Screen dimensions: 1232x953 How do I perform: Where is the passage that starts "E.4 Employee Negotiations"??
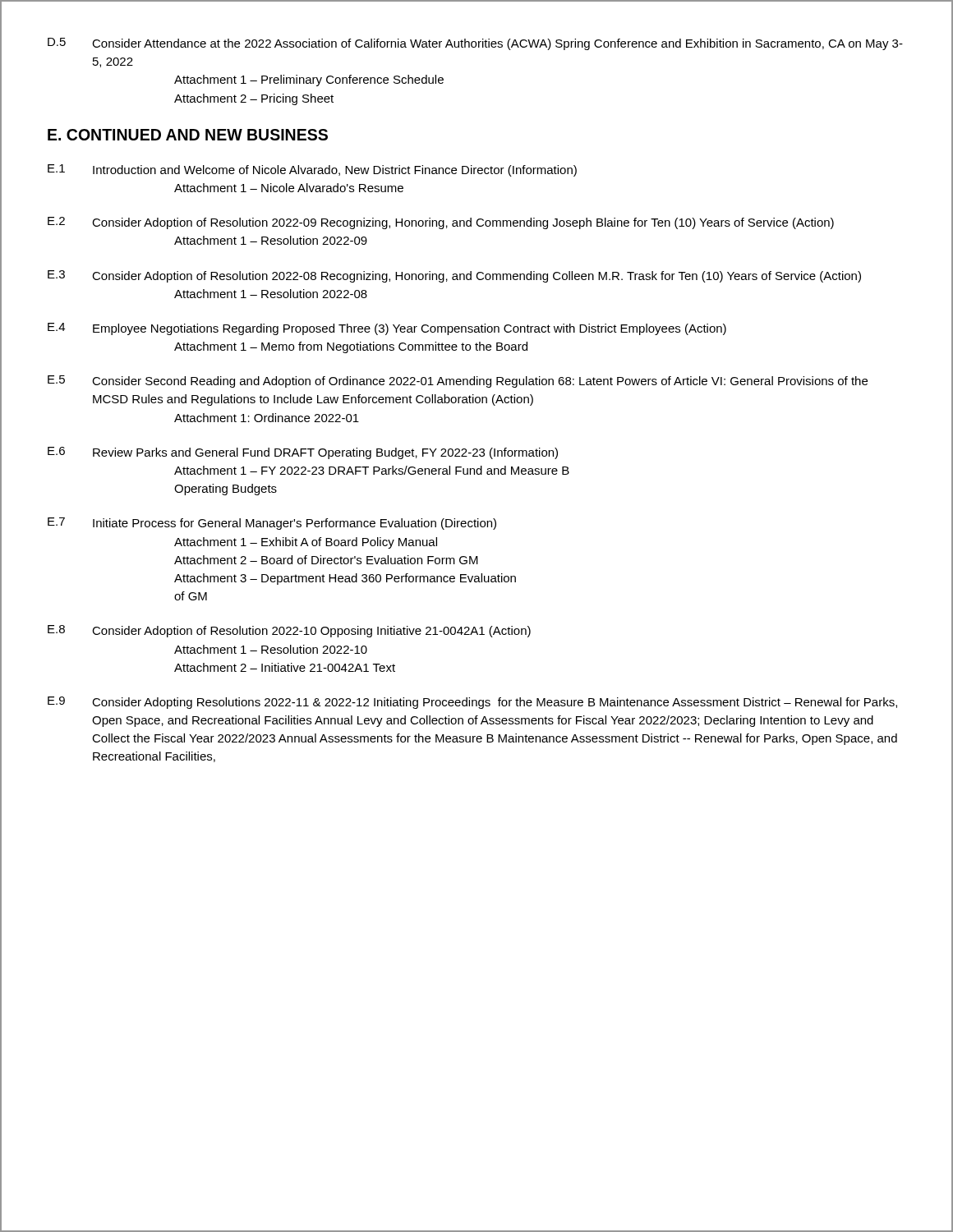coord(476,338)
